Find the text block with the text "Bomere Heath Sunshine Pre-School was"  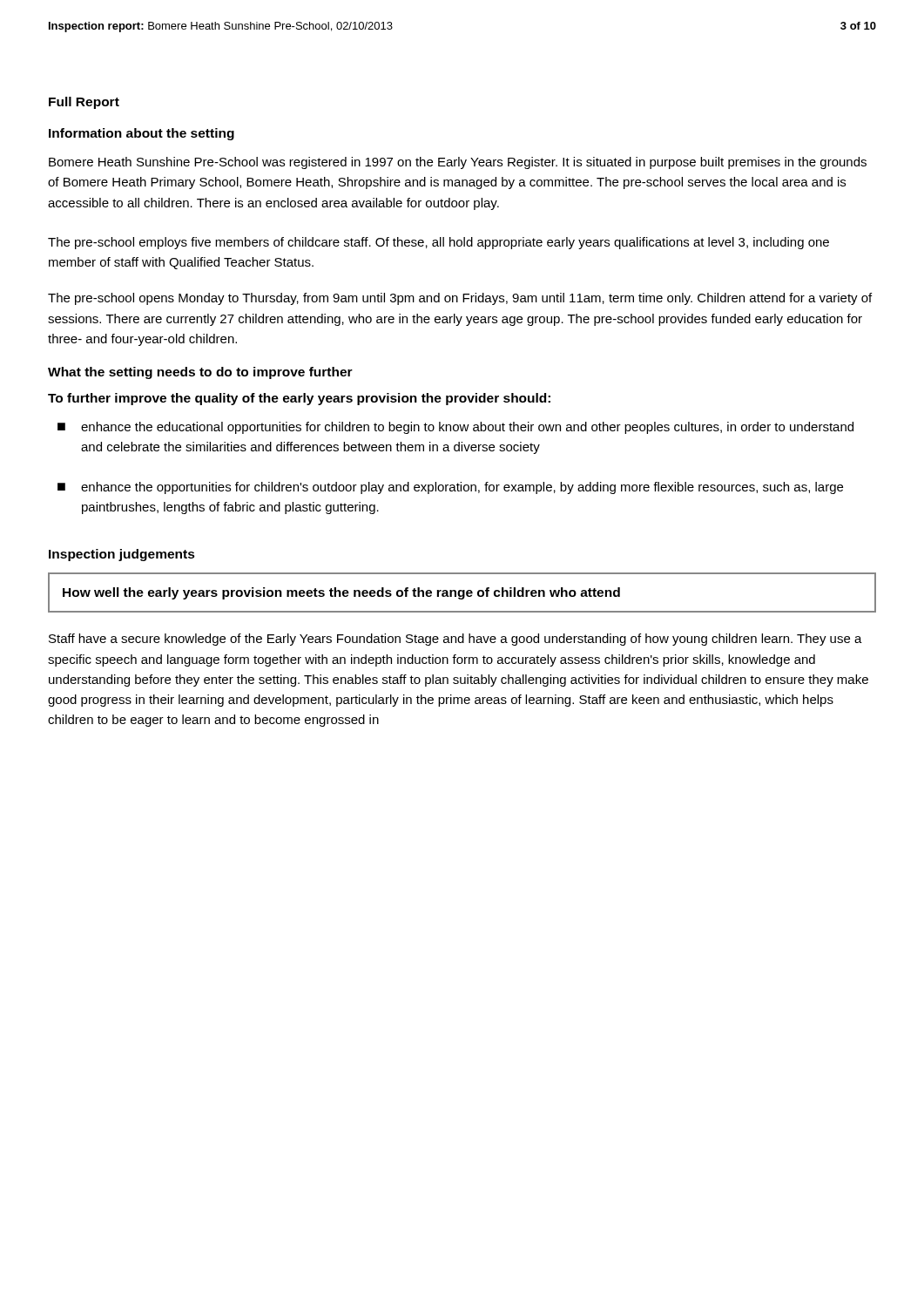tap(457, 182)
